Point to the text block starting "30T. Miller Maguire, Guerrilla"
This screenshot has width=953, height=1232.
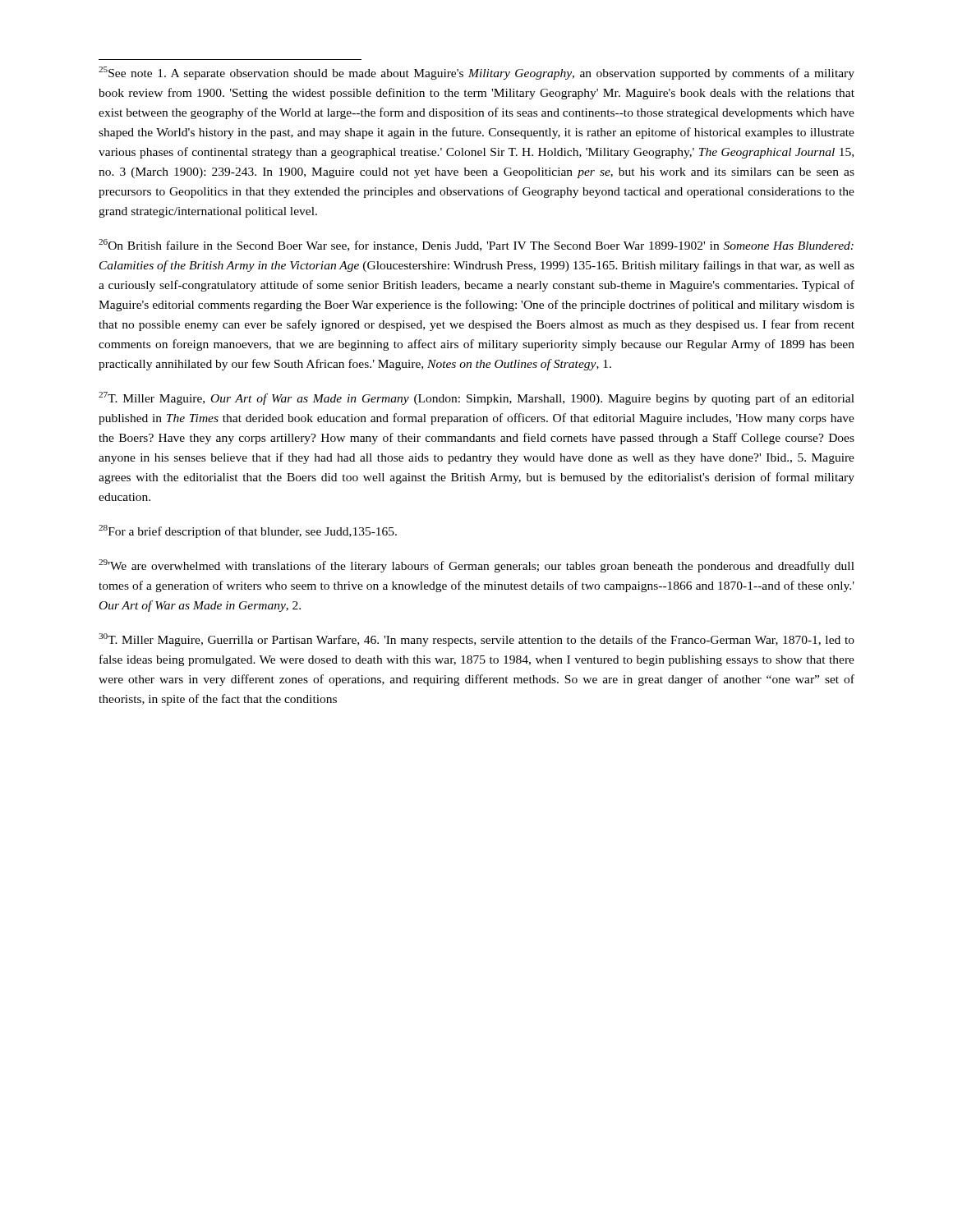(x=476, y=668)
